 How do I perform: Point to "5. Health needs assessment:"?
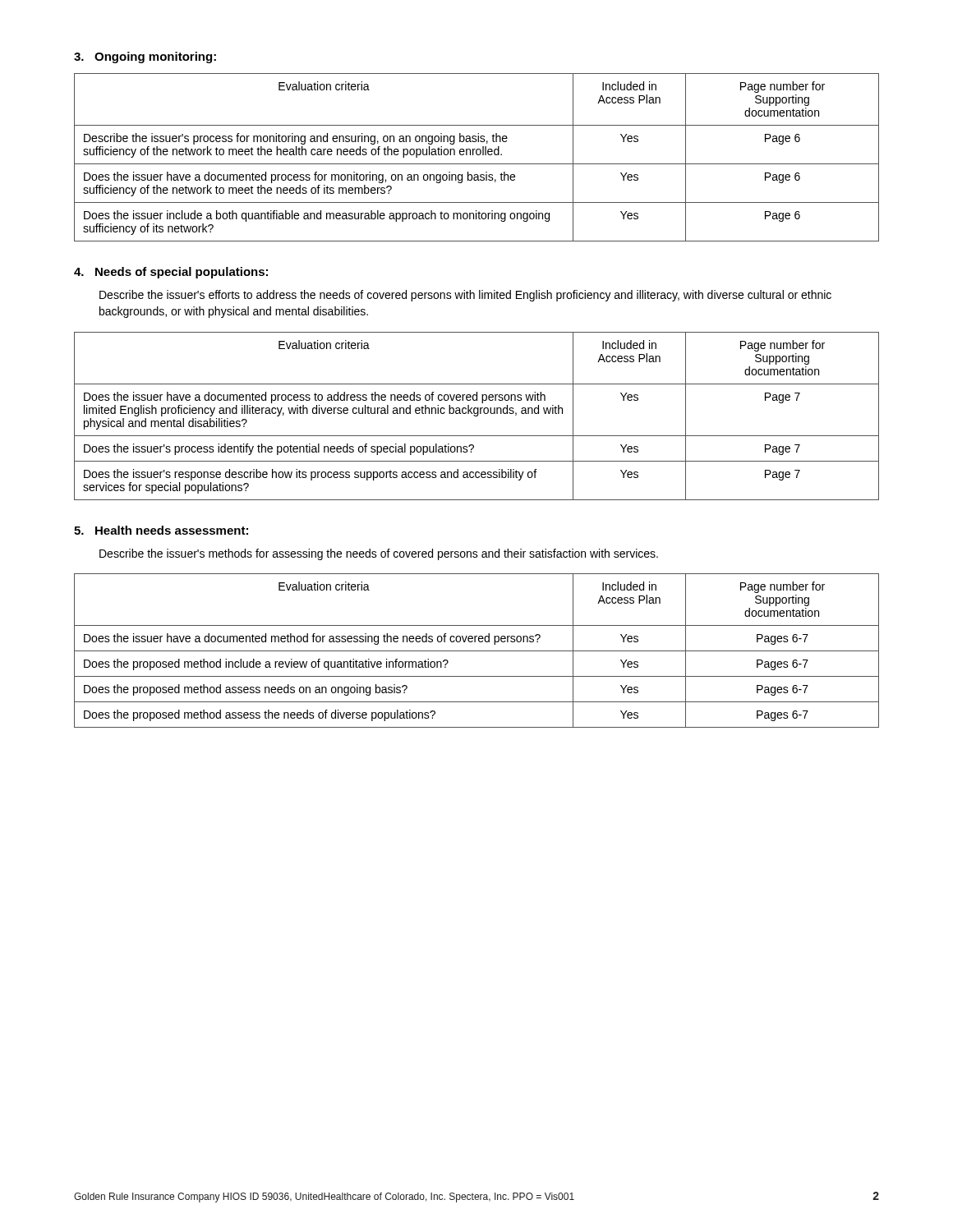pyautogui.click(x=162, y=530)
